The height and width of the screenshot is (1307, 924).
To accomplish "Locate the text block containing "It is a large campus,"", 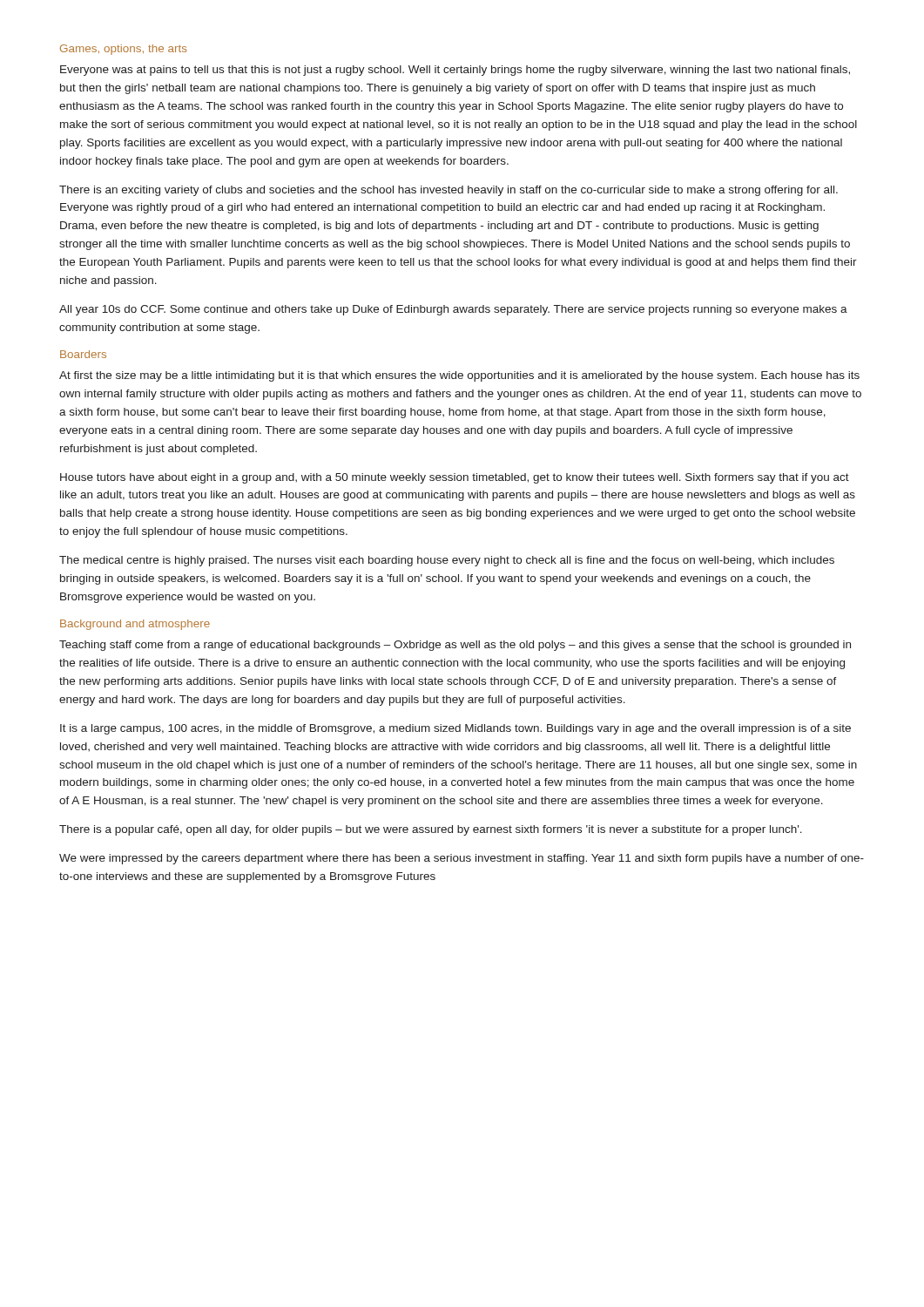I will (458, 764).
